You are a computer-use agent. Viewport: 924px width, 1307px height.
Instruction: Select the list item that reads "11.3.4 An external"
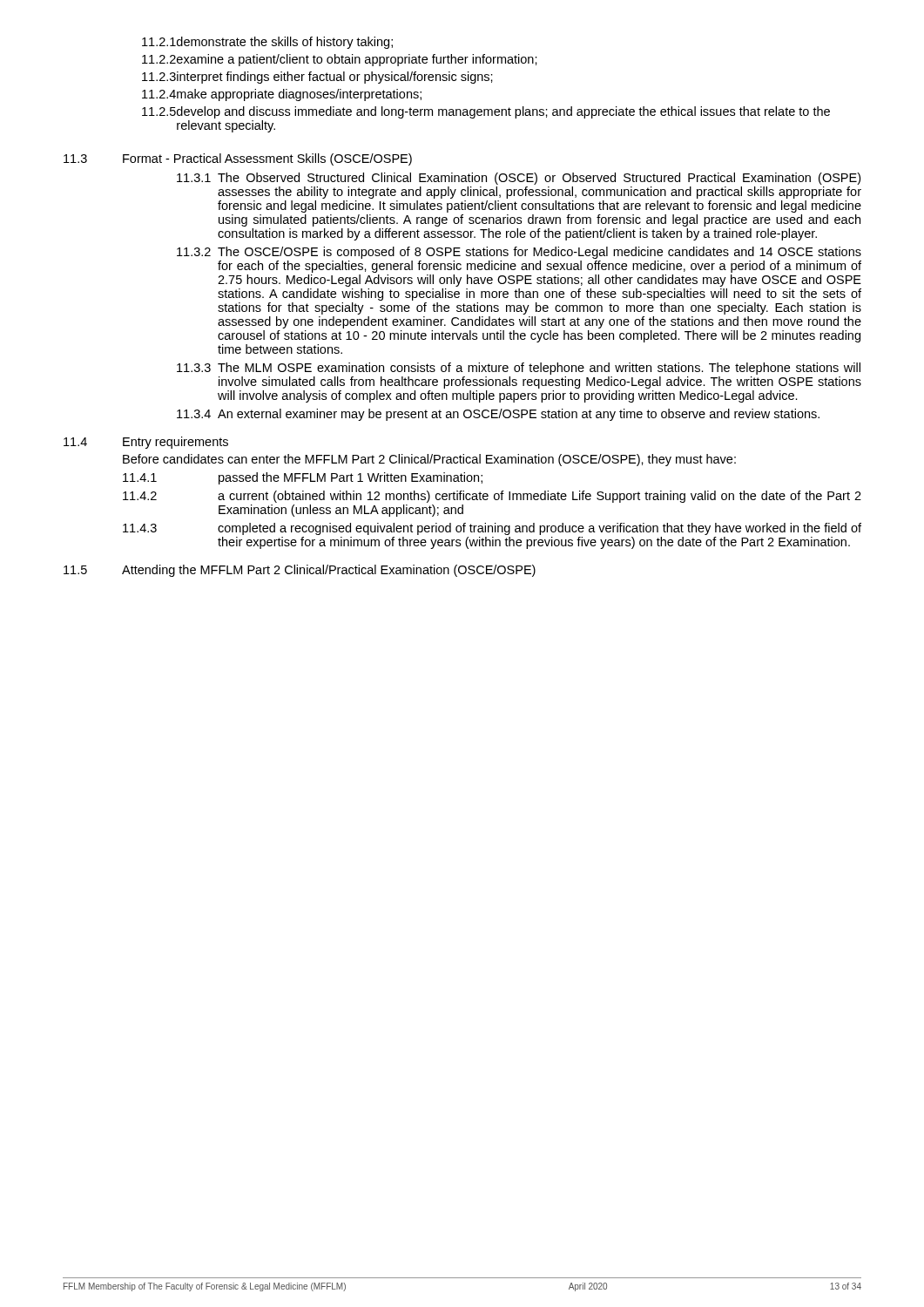(x=462, y=414)
